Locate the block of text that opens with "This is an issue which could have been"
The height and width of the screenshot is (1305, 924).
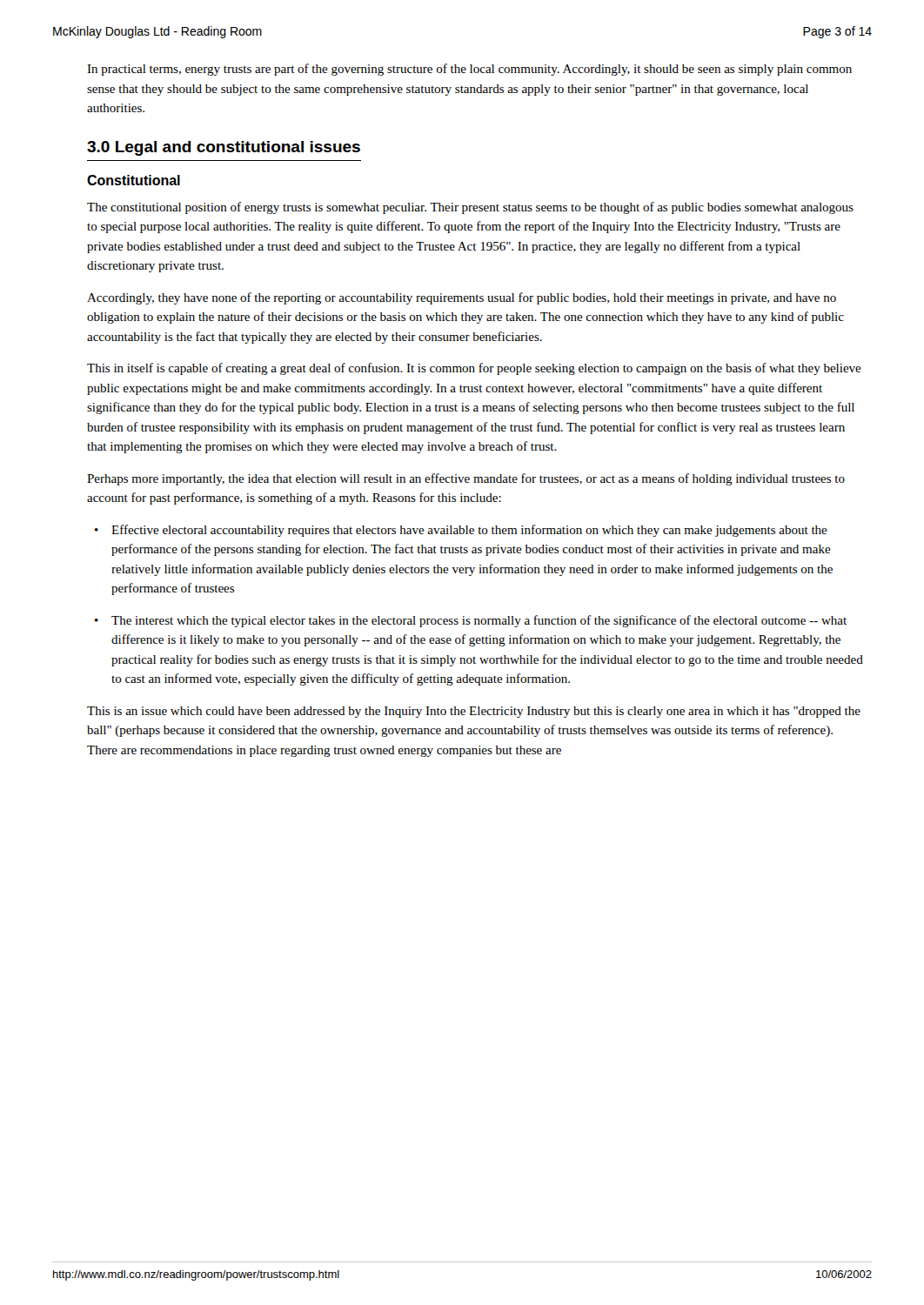pyautogui.click(x=474, y=730)
